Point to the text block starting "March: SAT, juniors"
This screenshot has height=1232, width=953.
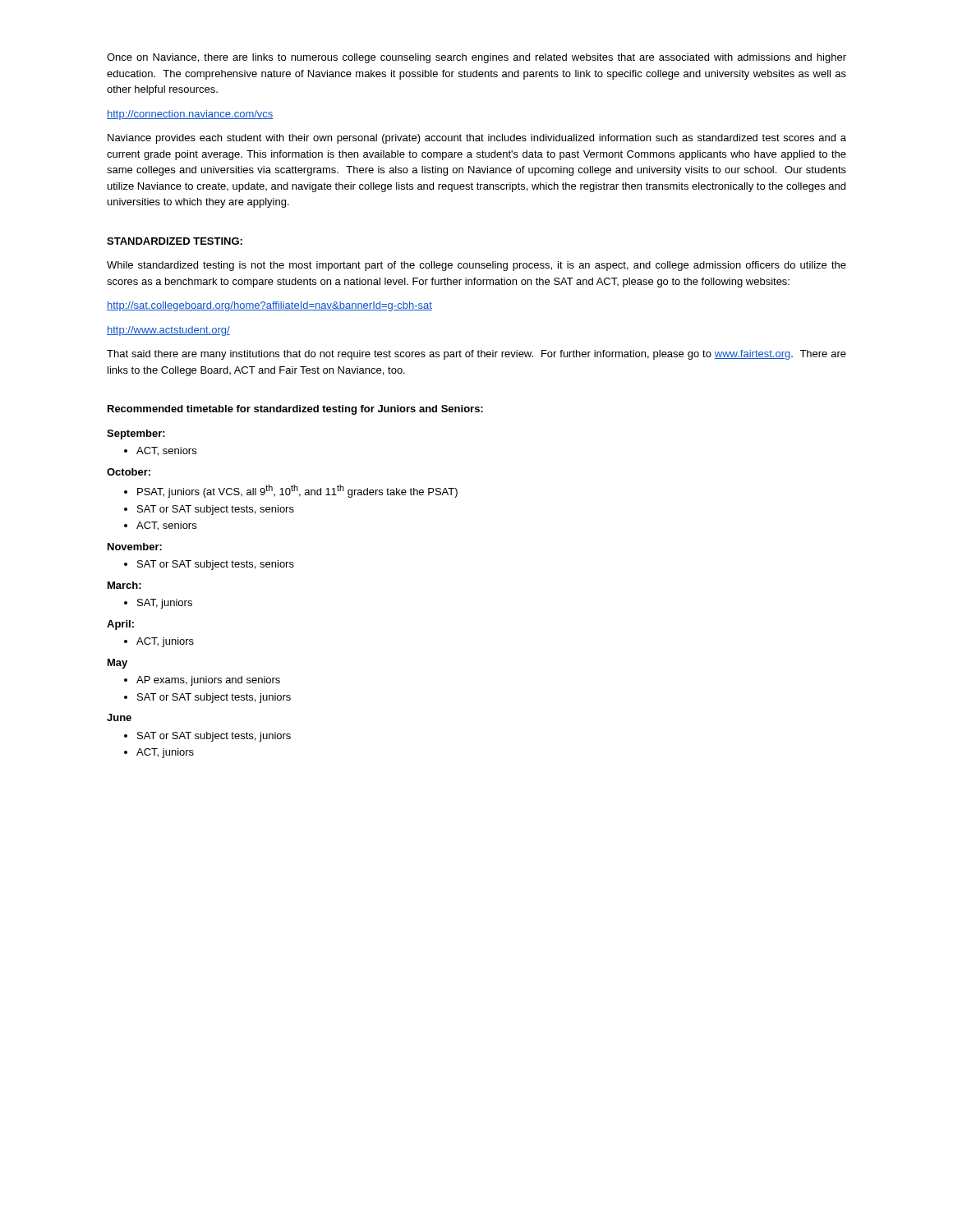click(x=124, y=585)
